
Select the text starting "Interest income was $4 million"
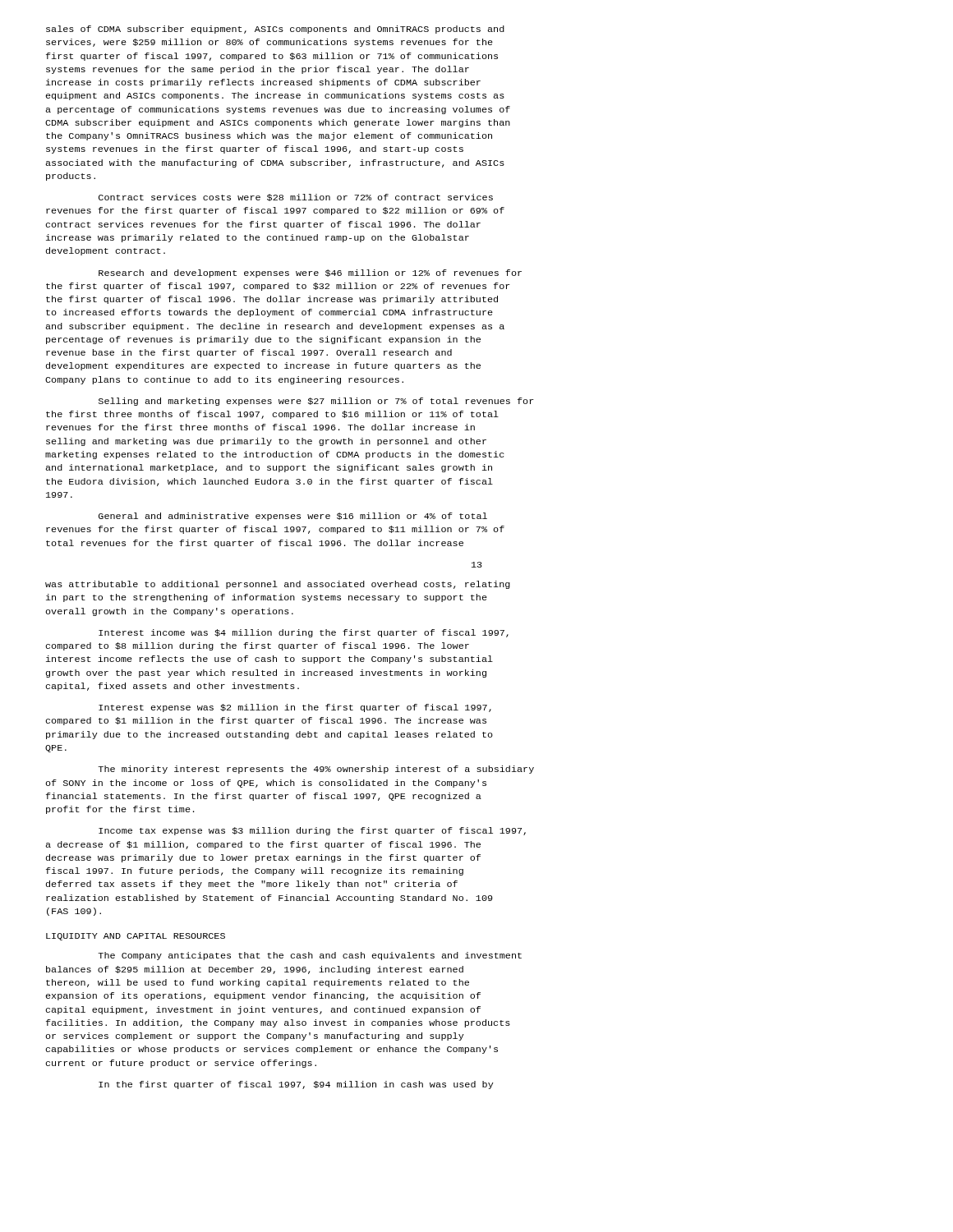tap(278, 660)
